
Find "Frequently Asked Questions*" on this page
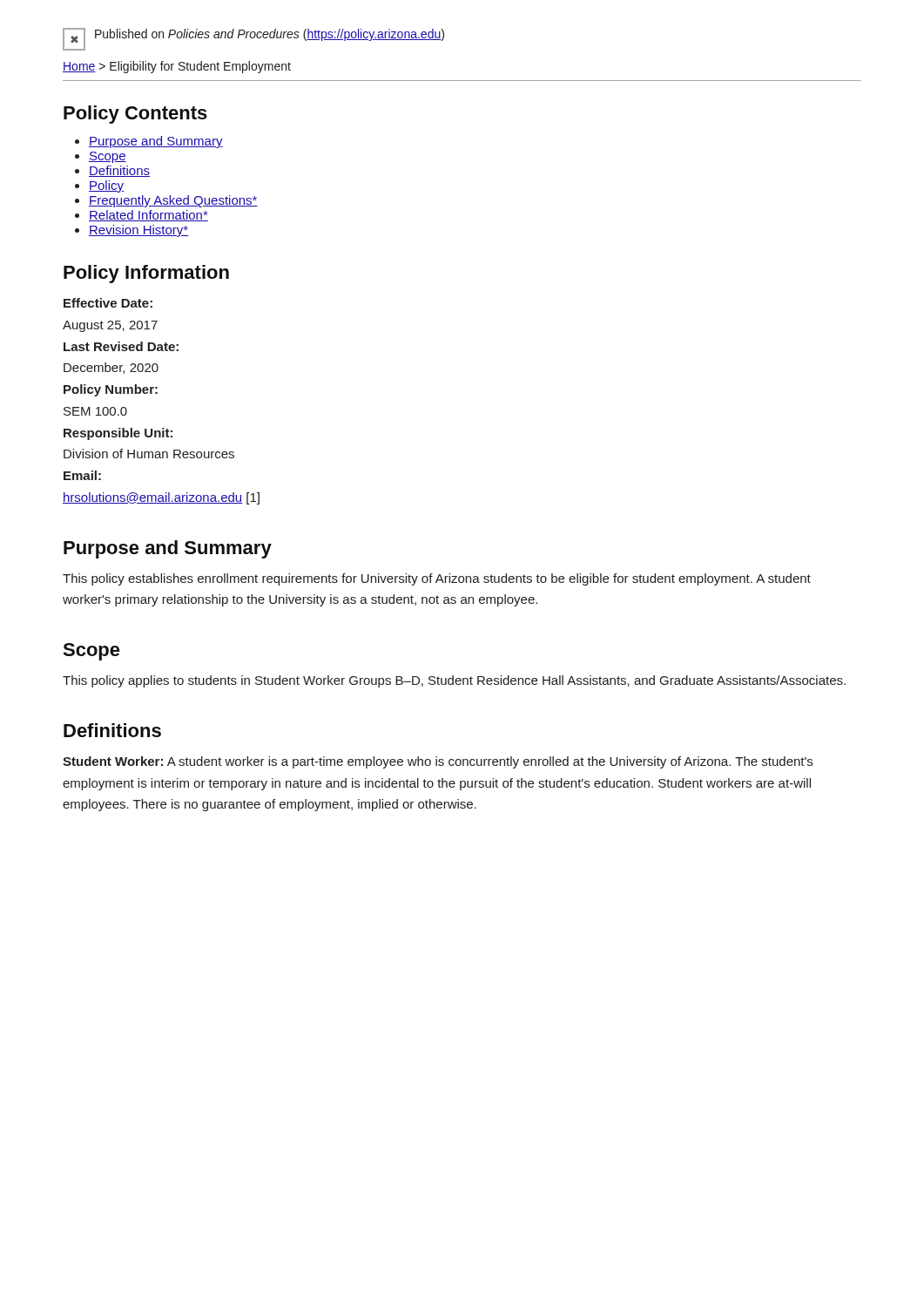(166, 201)
